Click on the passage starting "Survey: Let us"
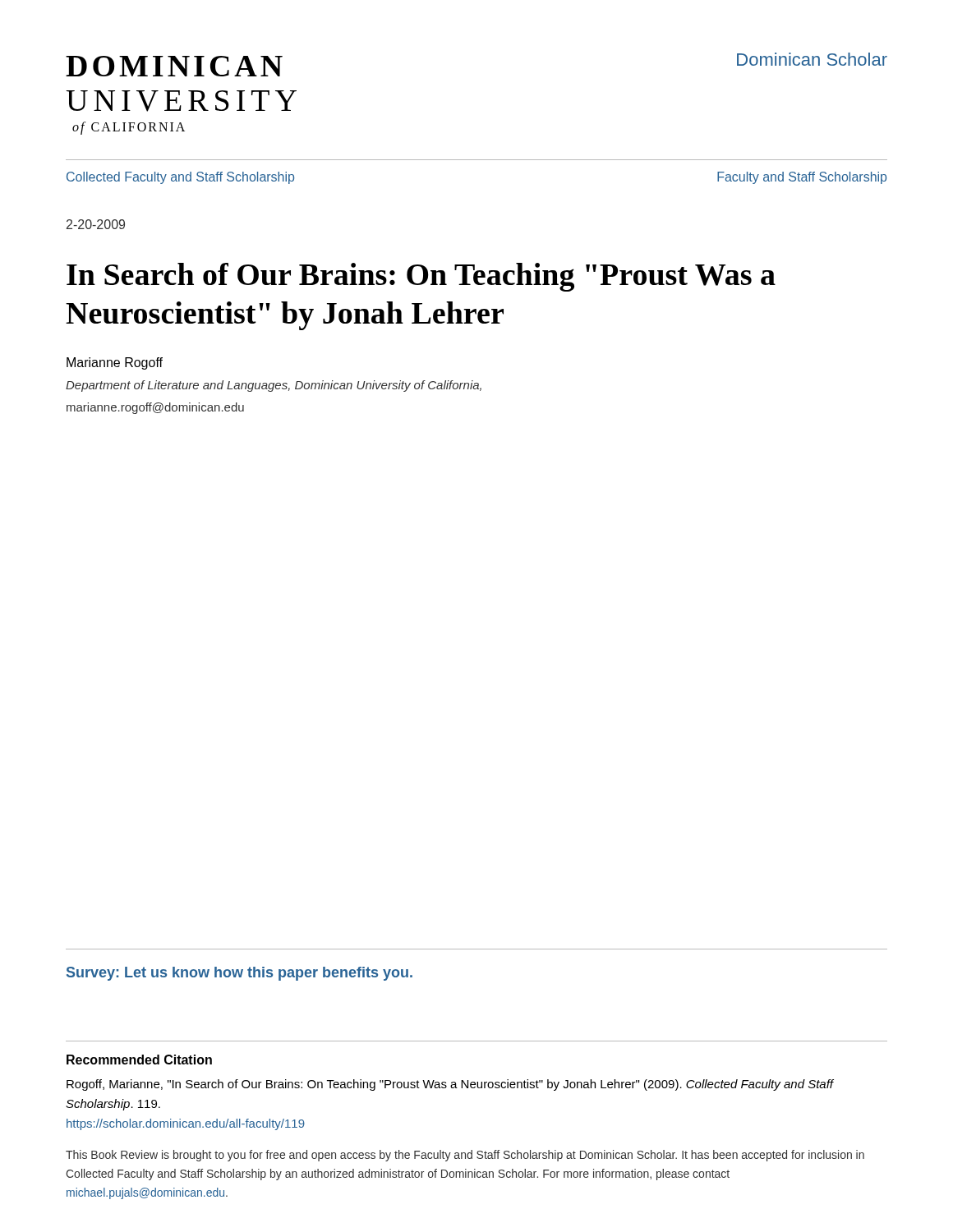953x1232 pixels. coord(240,972)
